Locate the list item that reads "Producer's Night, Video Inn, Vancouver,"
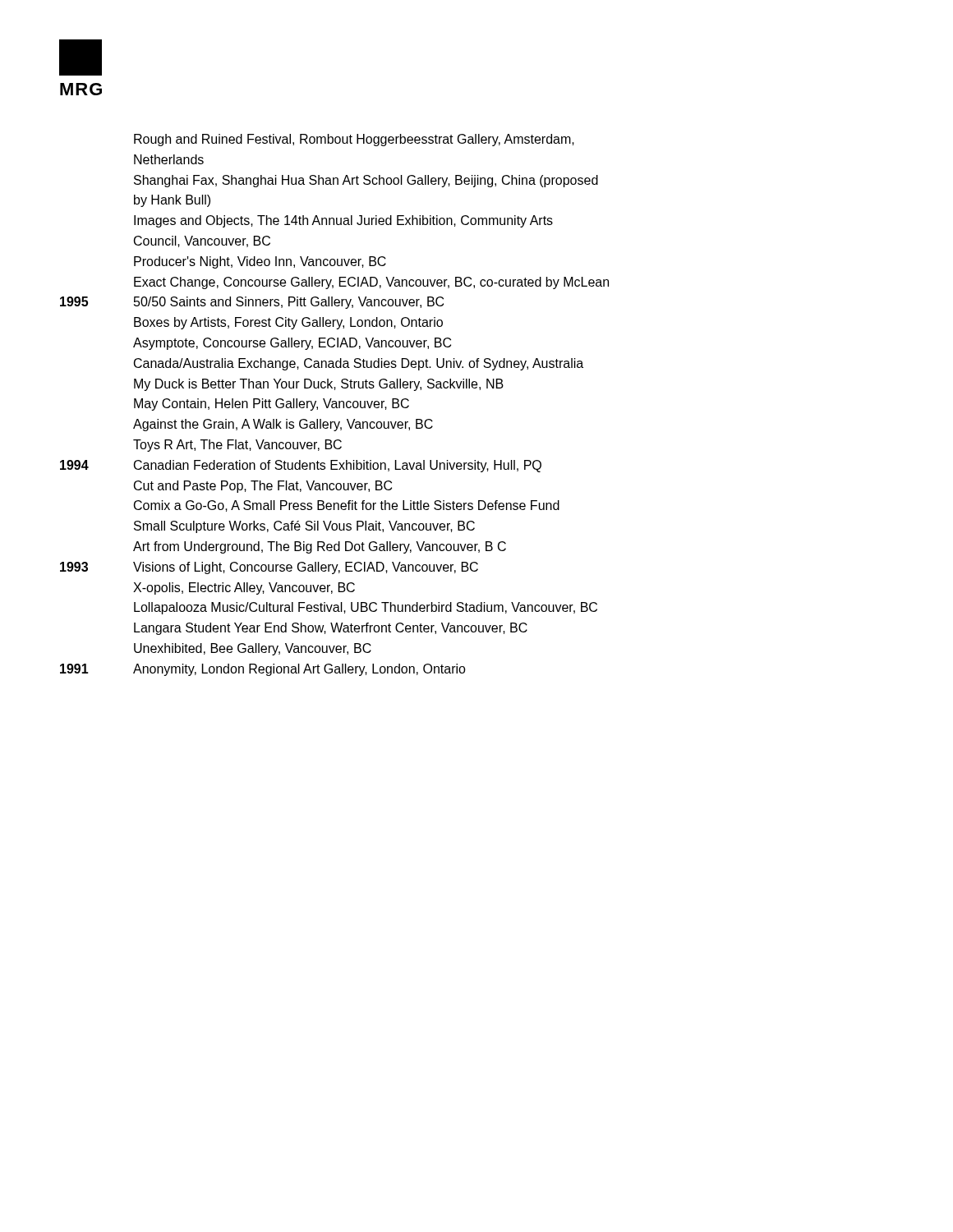Viewport: 953px width, 1232px height. (x=260, y=262)
